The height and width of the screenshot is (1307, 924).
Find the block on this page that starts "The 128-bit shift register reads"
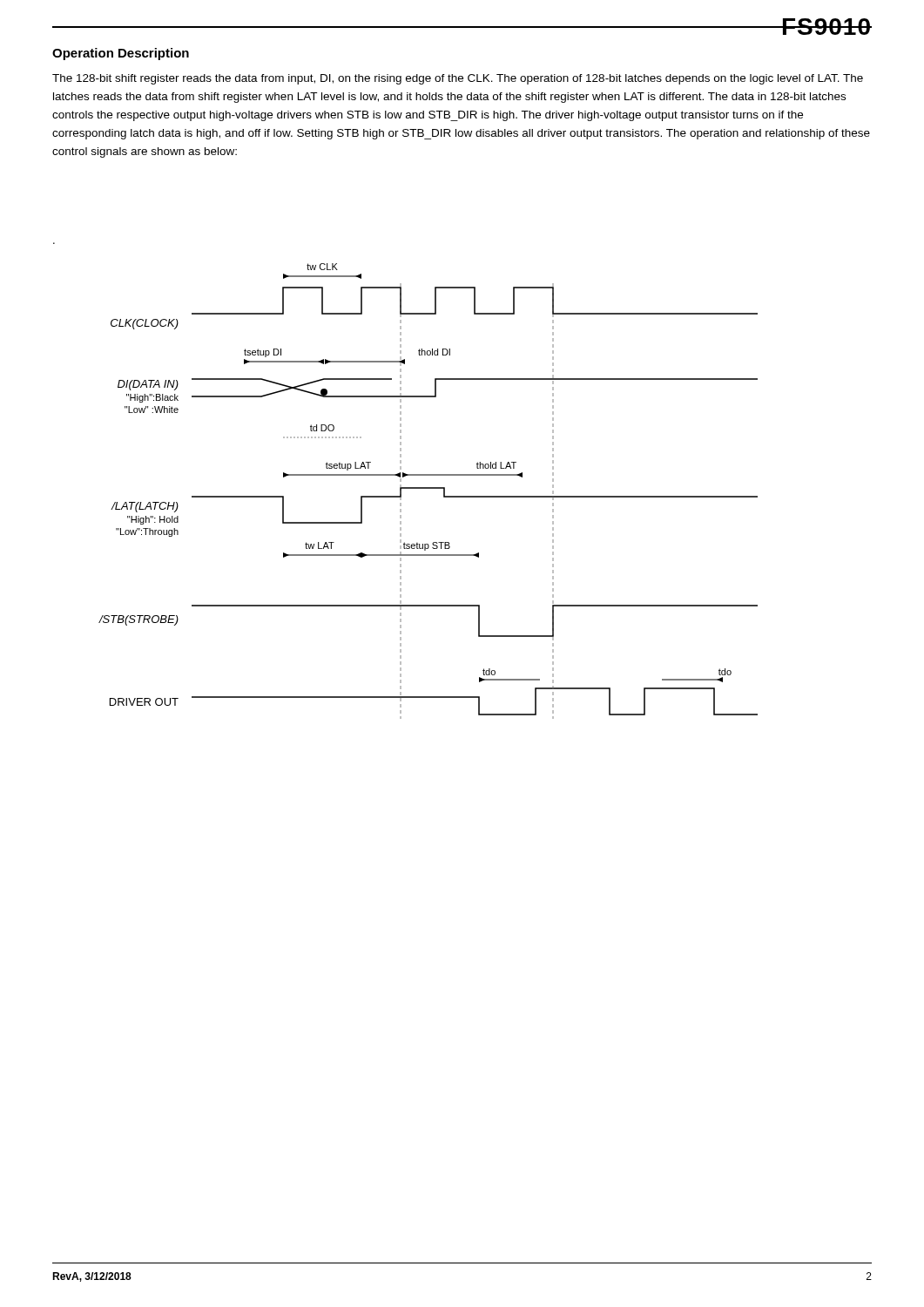461,114
